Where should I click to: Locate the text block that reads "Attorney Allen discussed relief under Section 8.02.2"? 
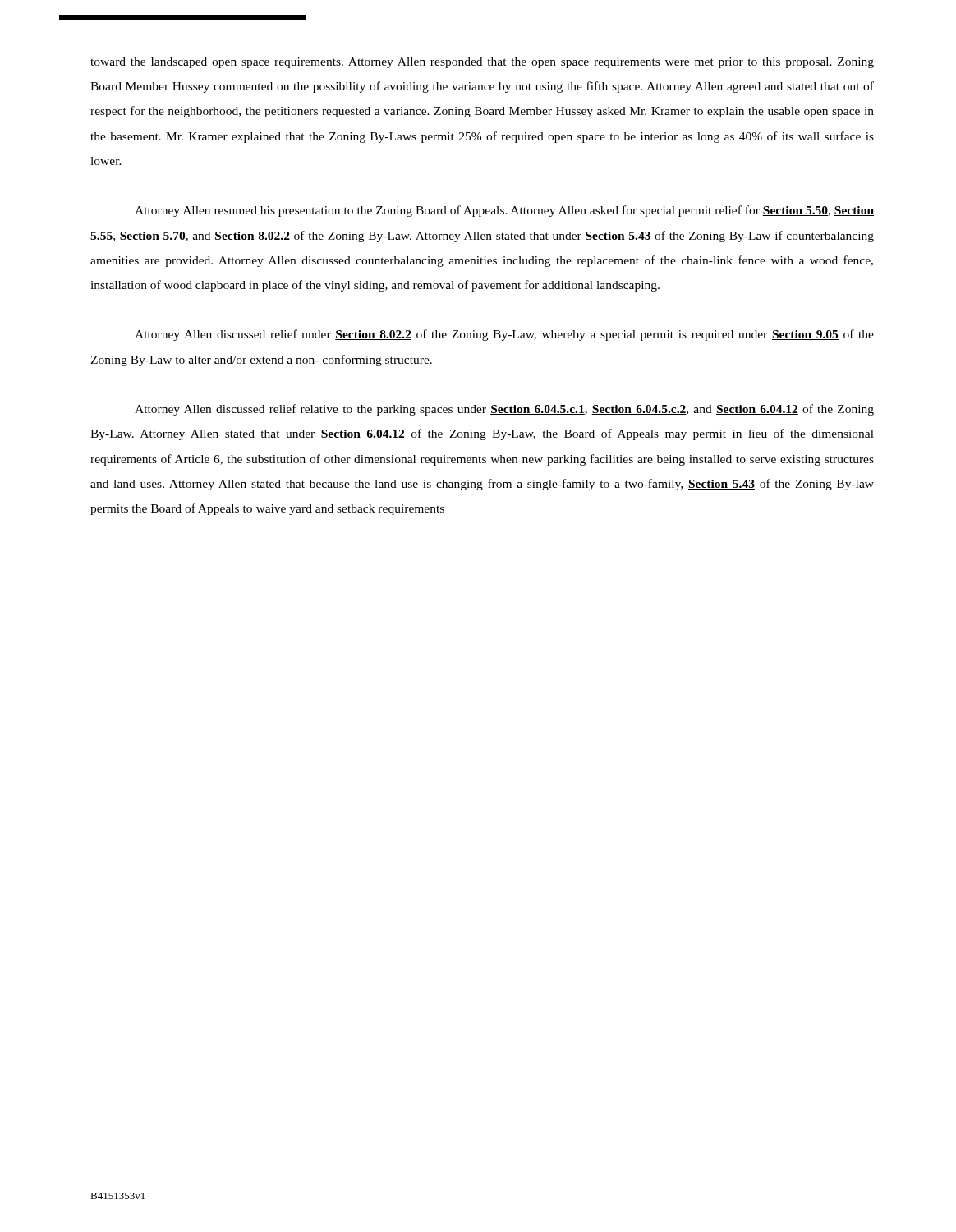[482, 347]
